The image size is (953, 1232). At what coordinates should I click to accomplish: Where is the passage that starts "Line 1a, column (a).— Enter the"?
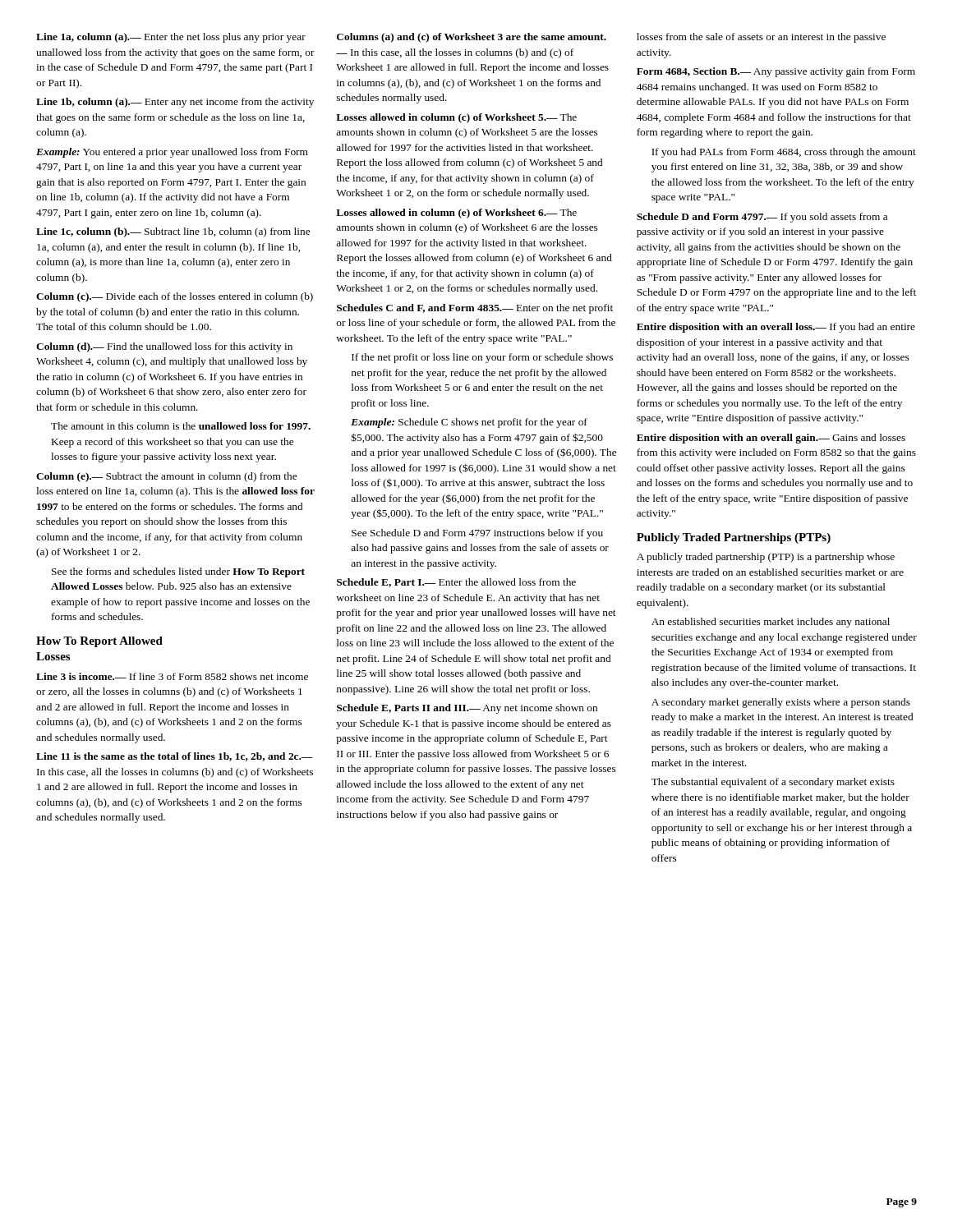pyautogui.click(x=176, y=327)
